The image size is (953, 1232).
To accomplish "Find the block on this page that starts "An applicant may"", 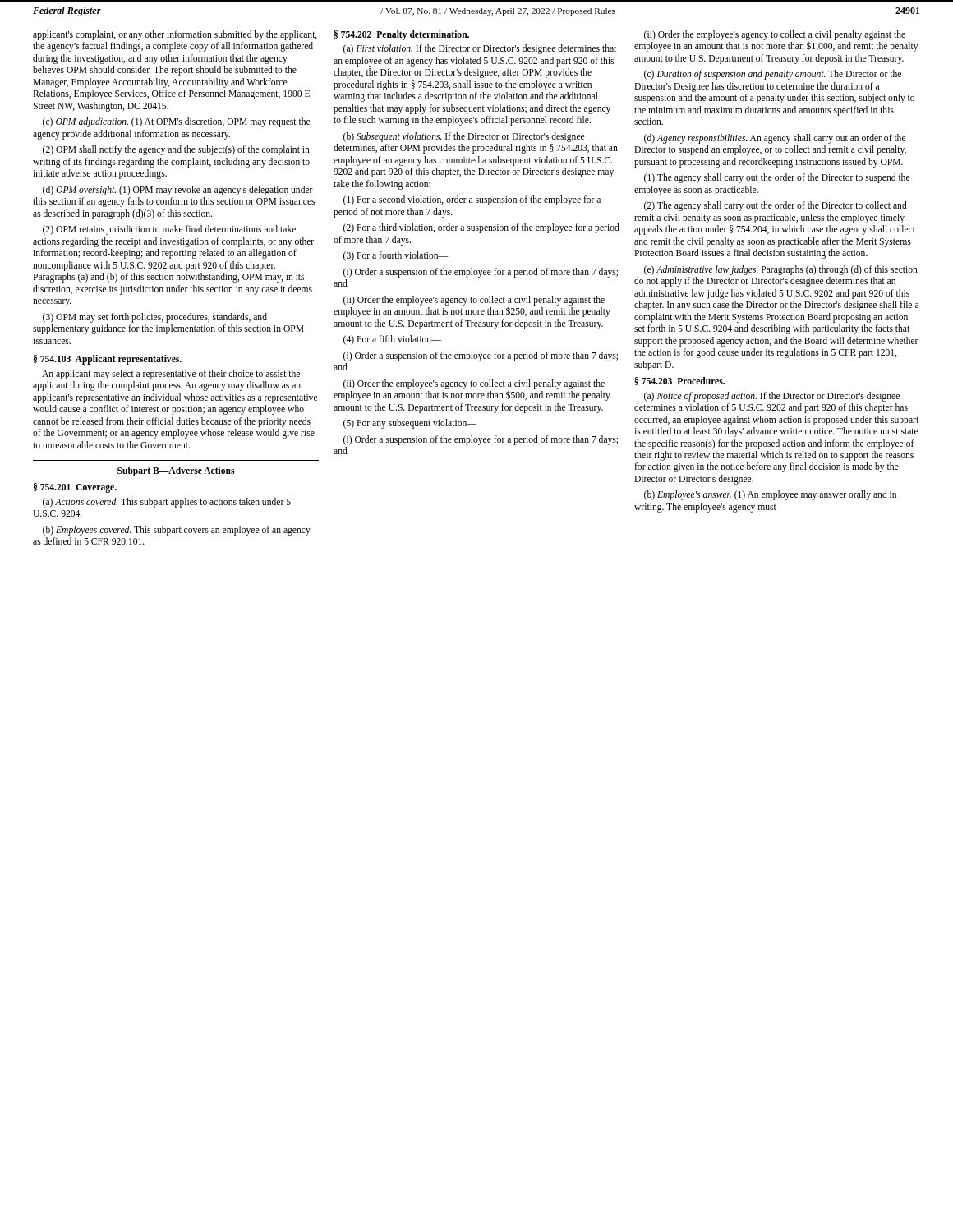I will tap(176, 410).
